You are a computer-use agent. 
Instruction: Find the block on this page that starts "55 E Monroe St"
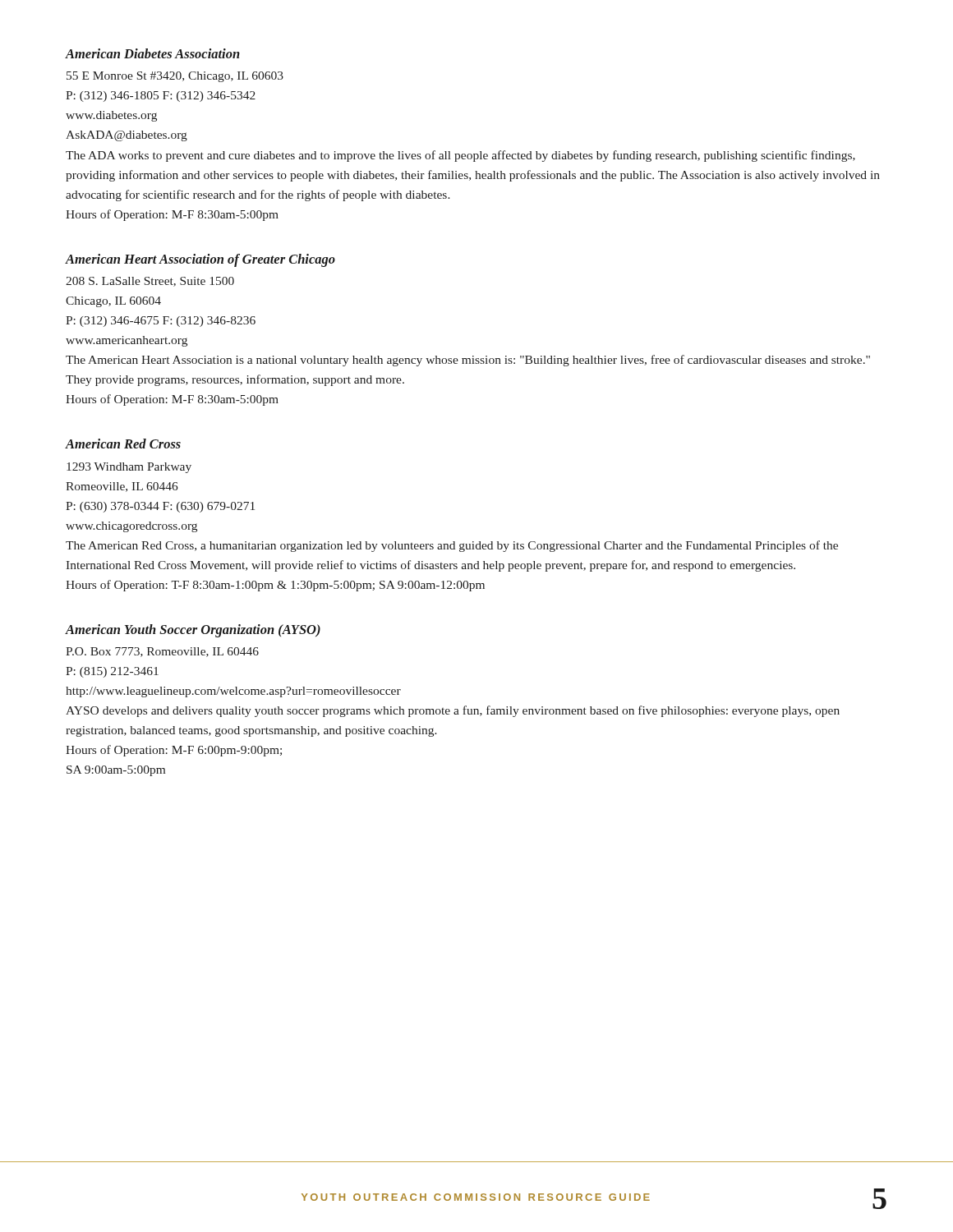click(476, 145)
